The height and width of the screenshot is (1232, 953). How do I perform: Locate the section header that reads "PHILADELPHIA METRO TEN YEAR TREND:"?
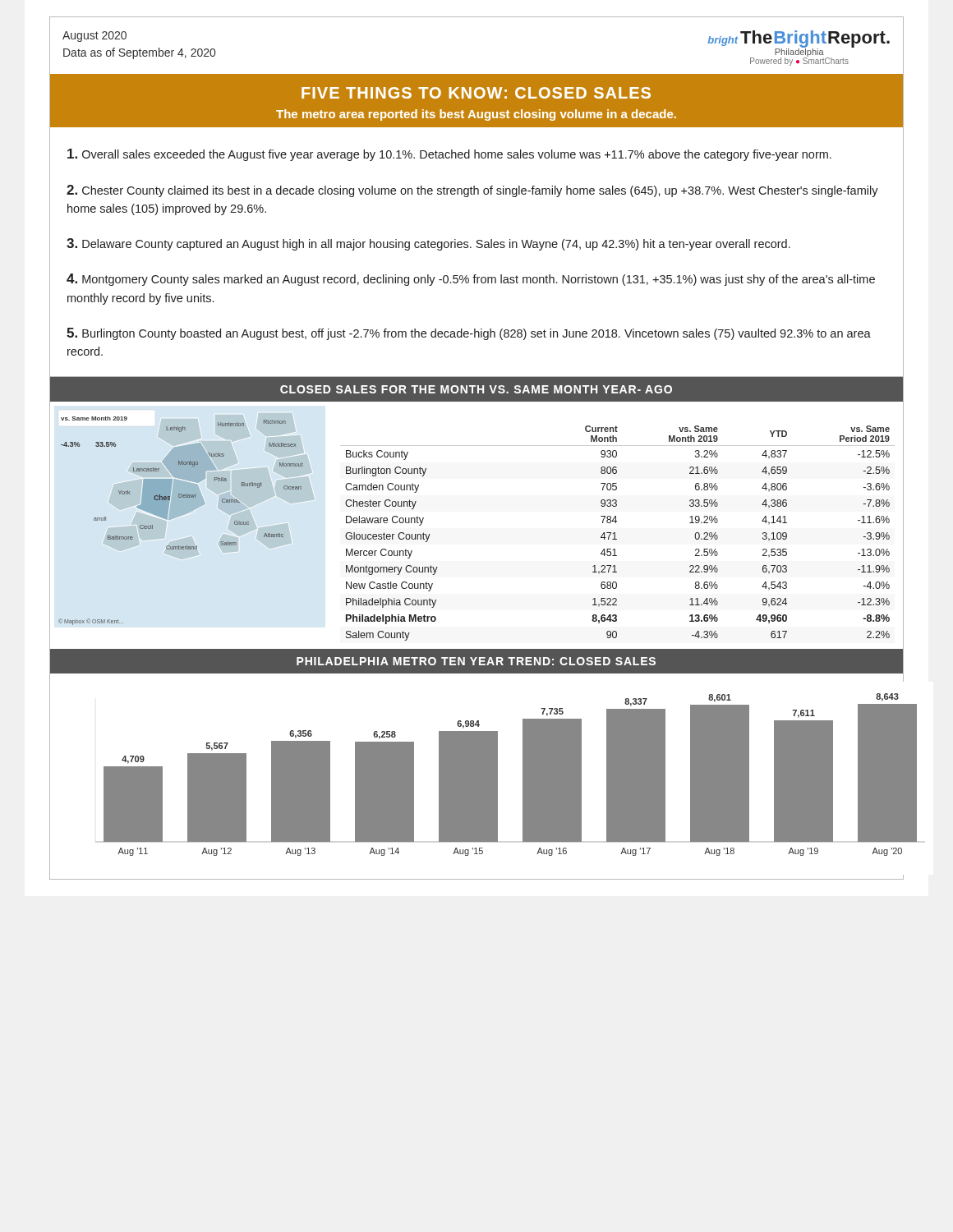[x=476, y=661]
